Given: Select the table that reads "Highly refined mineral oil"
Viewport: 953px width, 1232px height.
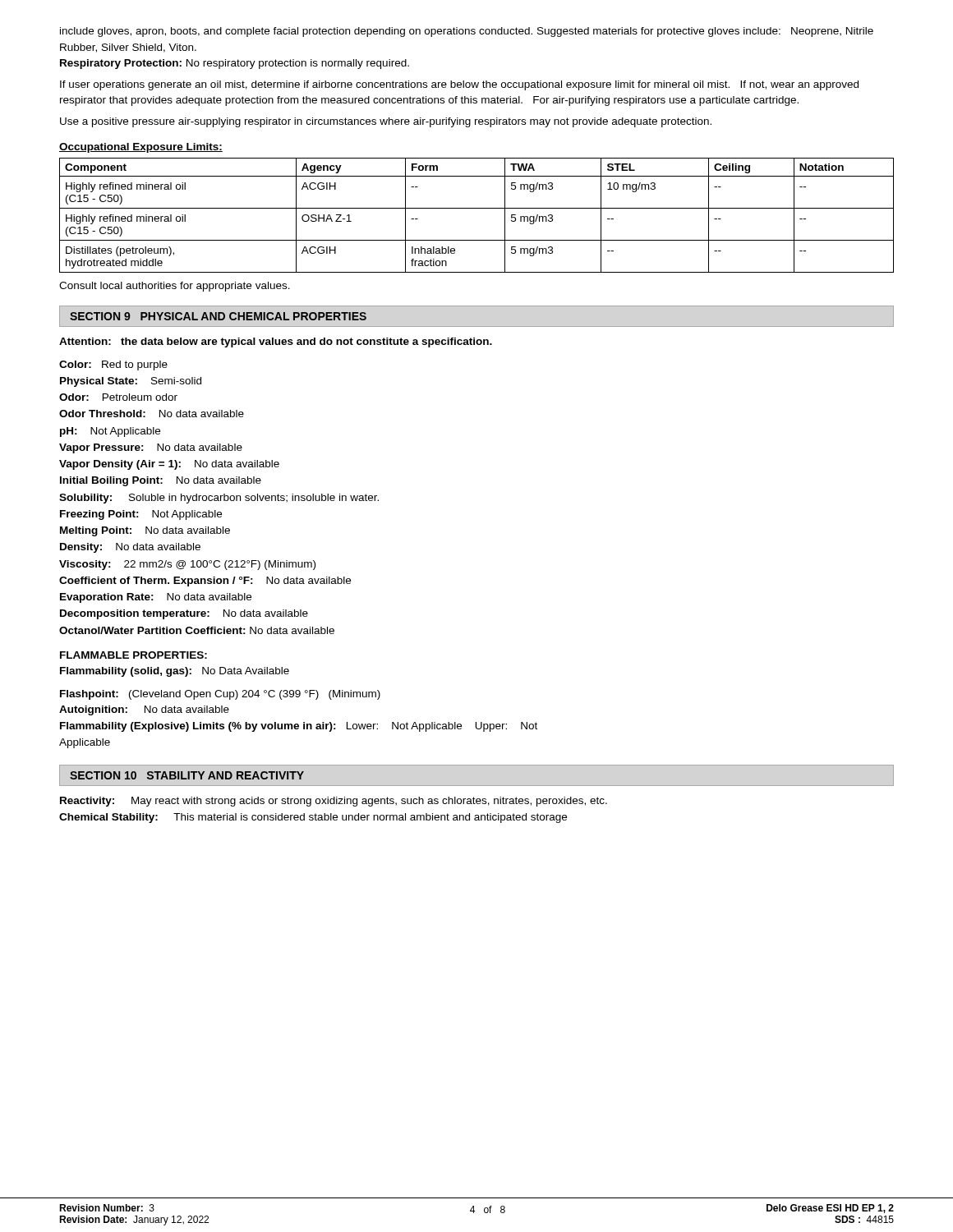Looking at the screenshot, I should point(476,215).
